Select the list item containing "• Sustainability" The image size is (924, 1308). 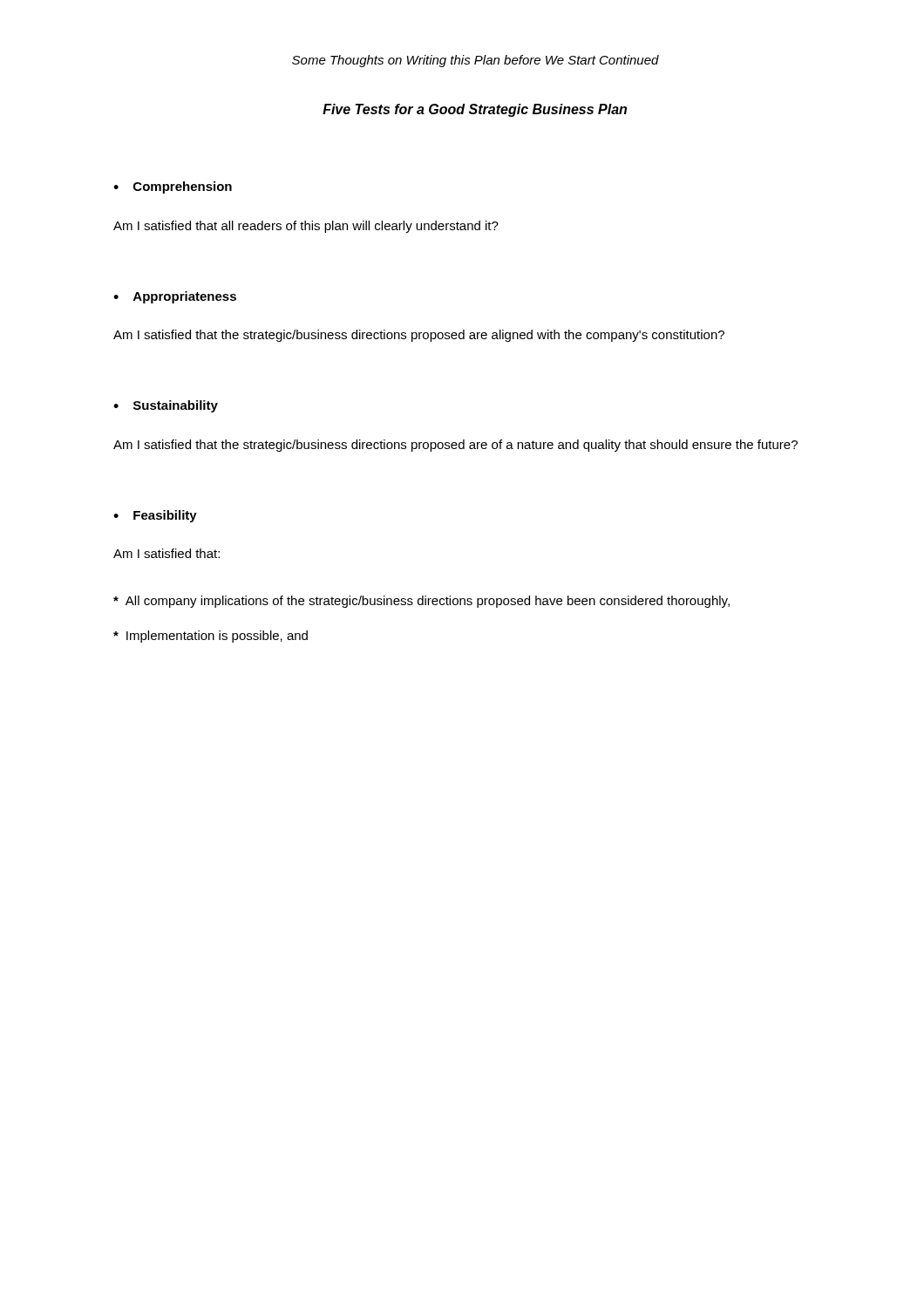tap(166, 407)
